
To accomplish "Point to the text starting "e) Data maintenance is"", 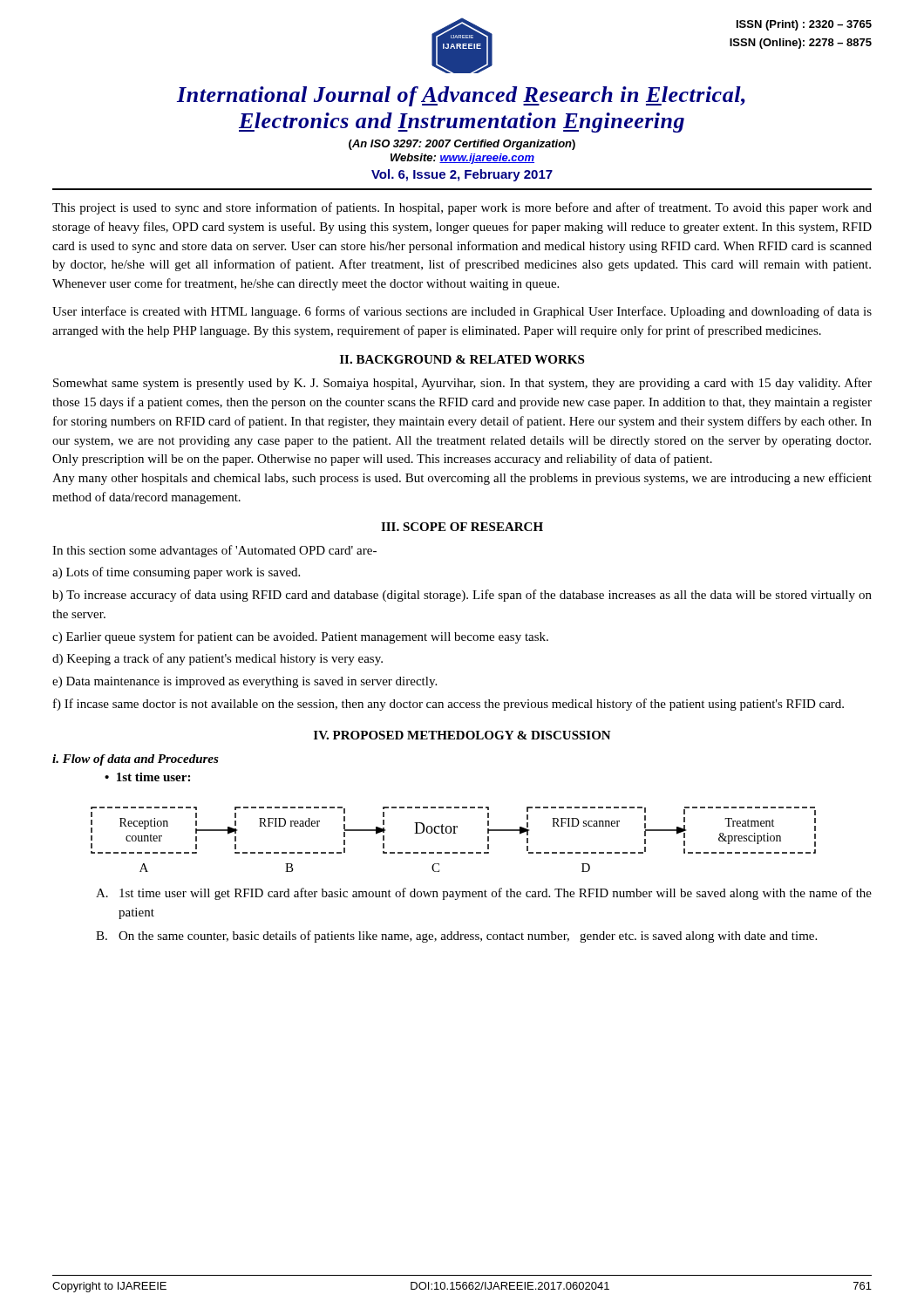I will click(x=245, y=681).
